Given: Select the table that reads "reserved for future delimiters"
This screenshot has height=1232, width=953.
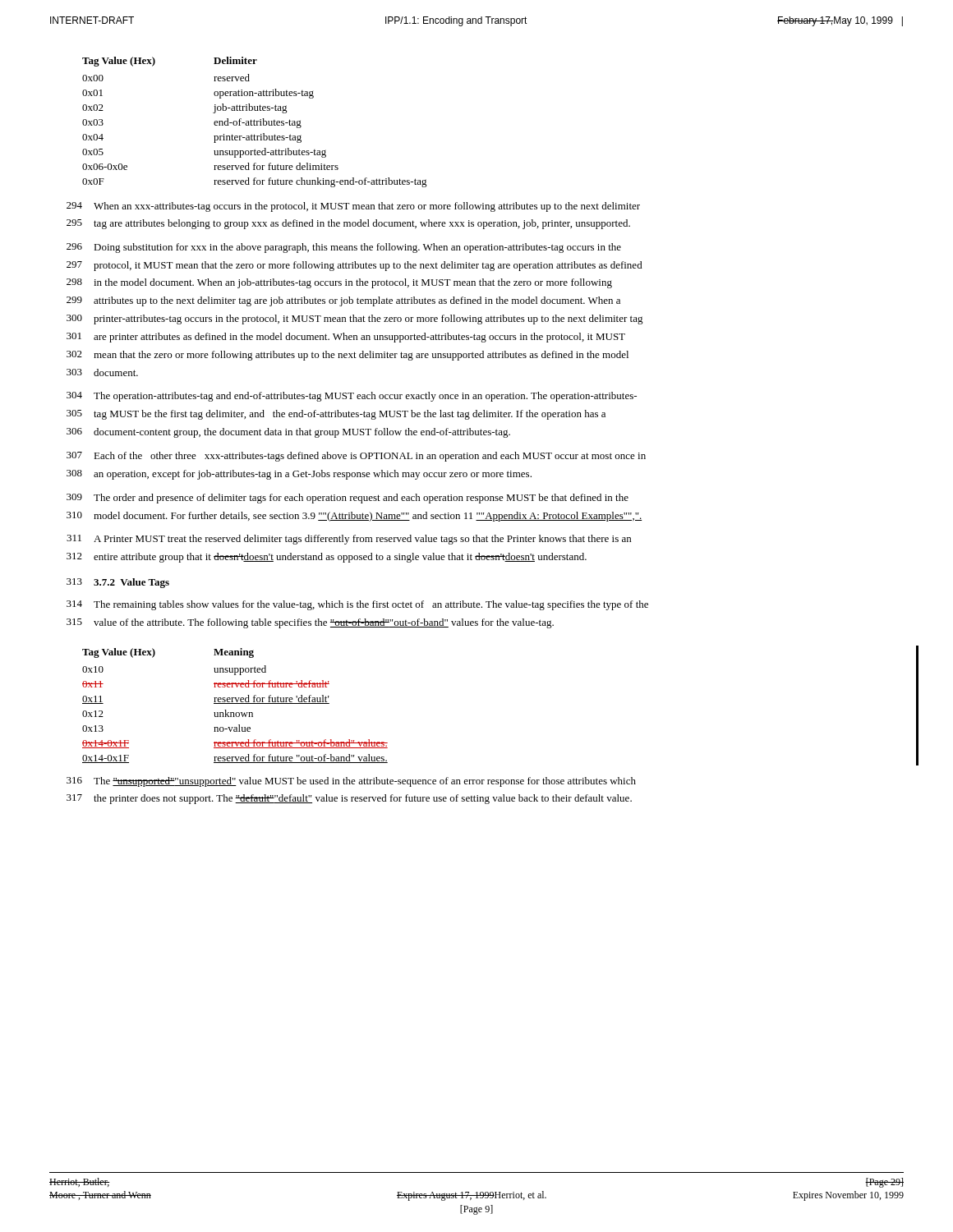Looking at the screenshot, I should click(x=476, y=122).
